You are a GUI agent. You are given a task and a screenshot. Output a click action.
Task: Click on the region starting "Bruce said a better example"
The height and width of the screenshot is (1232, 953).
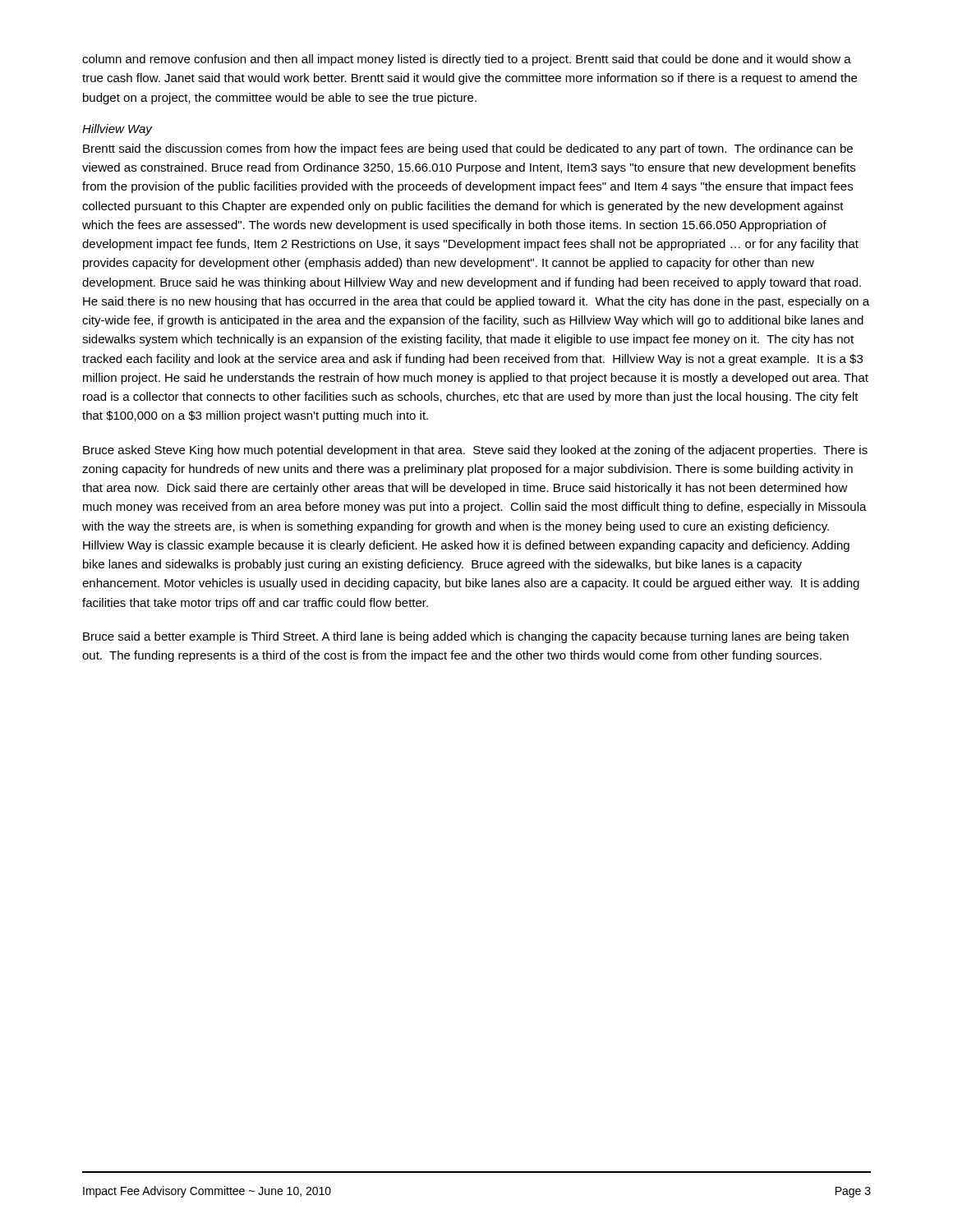click(466, 645)
